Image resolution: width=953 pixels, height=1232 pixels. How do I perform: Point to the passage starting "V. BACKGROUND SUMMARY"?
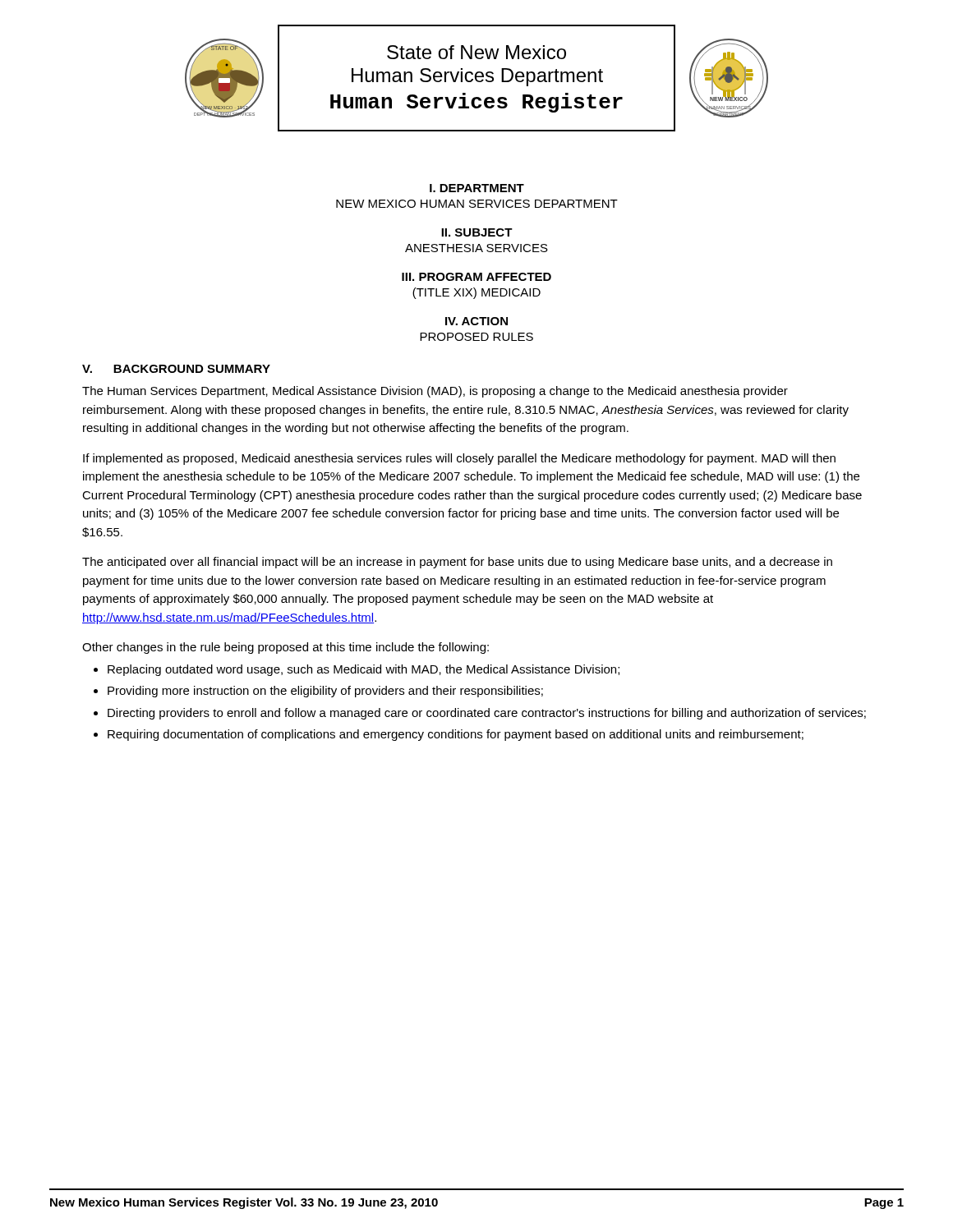(x=176, y=368)
